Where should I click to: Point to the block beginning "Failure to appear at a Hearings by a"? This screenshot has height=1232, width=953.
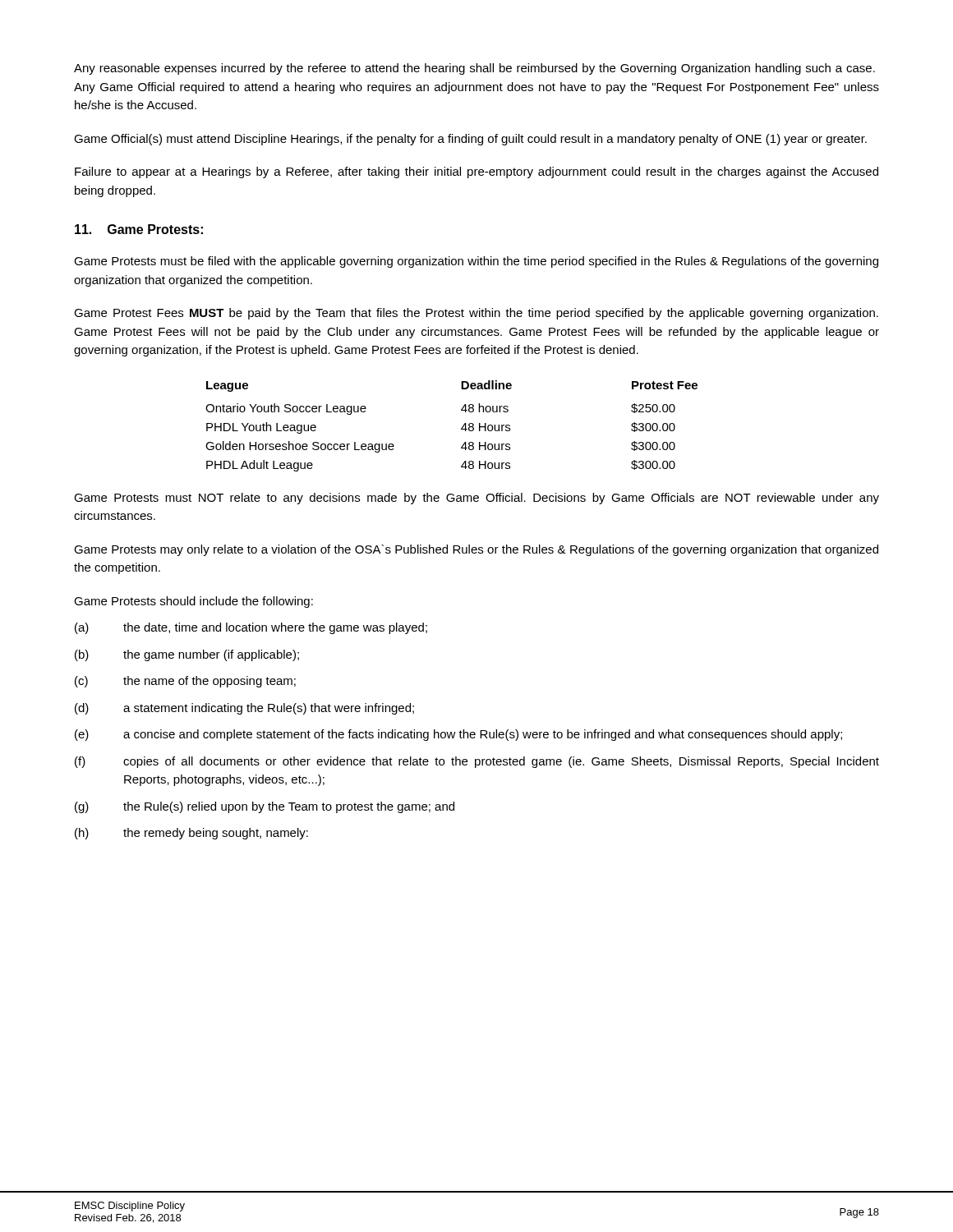coord(476,180)
